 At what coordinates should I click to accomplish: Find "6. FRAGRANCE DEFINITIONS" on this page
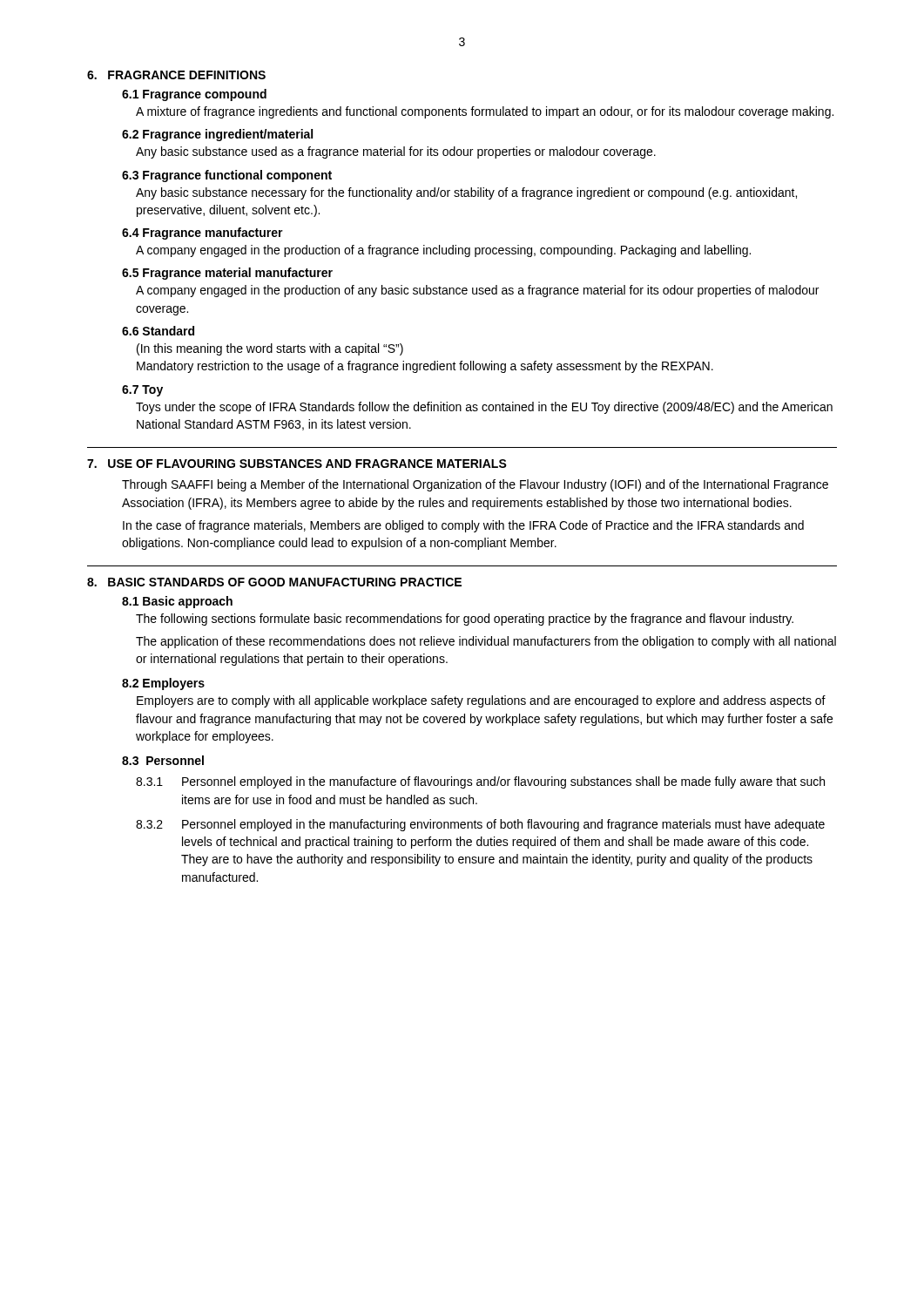[177, 75]
